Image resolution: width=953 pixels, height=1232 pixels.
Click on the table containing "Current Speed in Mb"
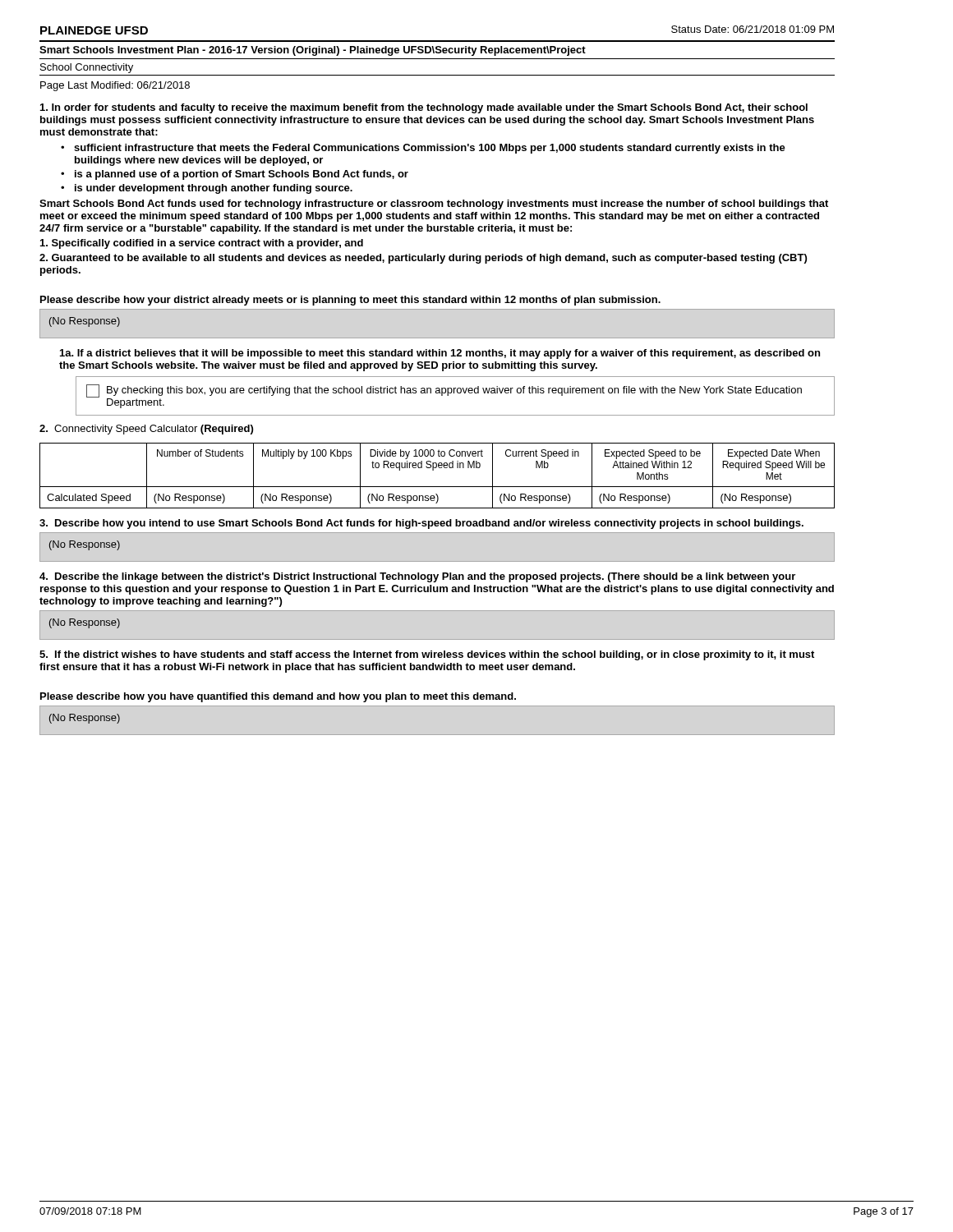[x=437, y=476]
